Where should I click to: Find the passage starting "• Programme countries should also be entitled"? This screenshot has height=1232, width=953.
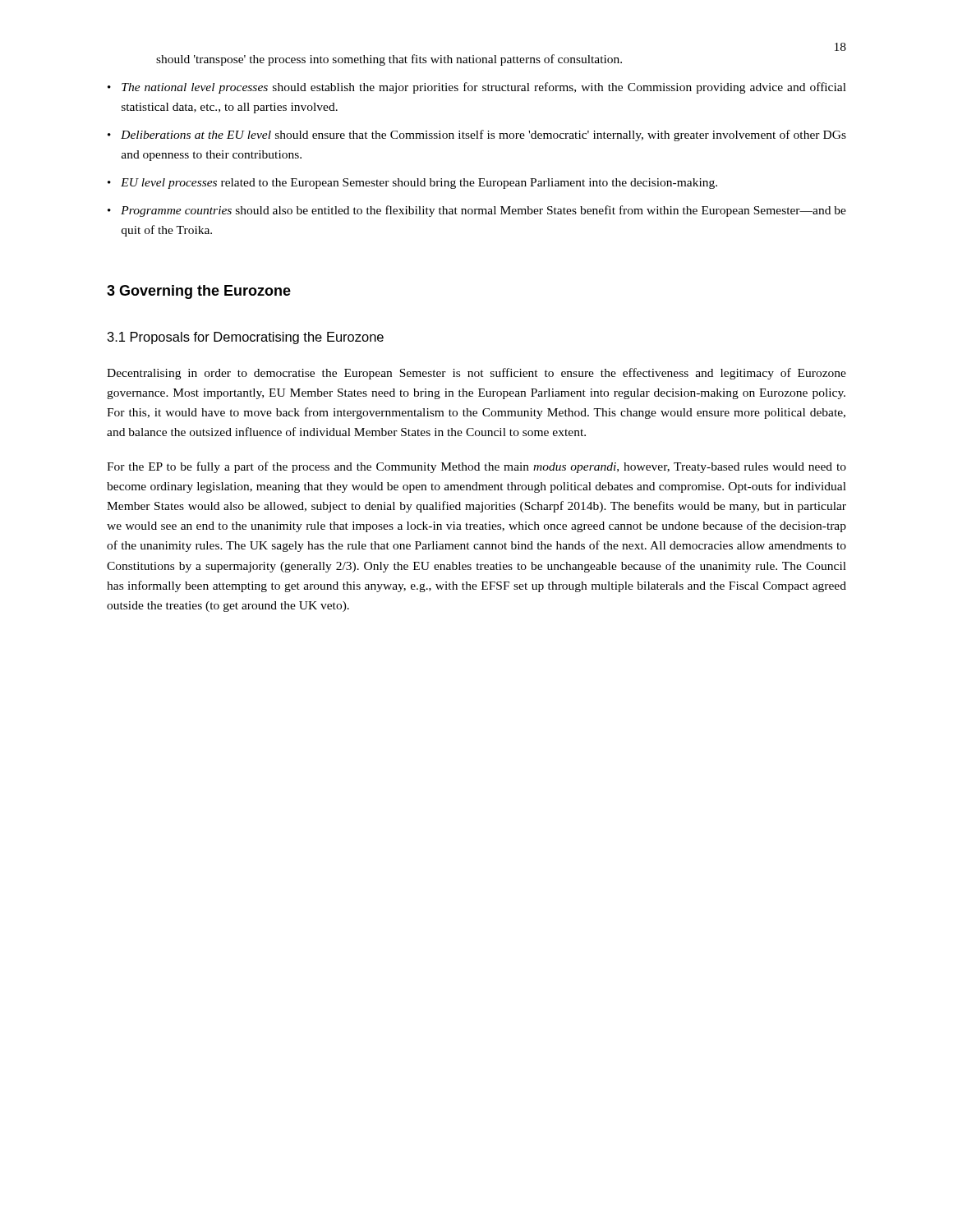coord(476,220)
